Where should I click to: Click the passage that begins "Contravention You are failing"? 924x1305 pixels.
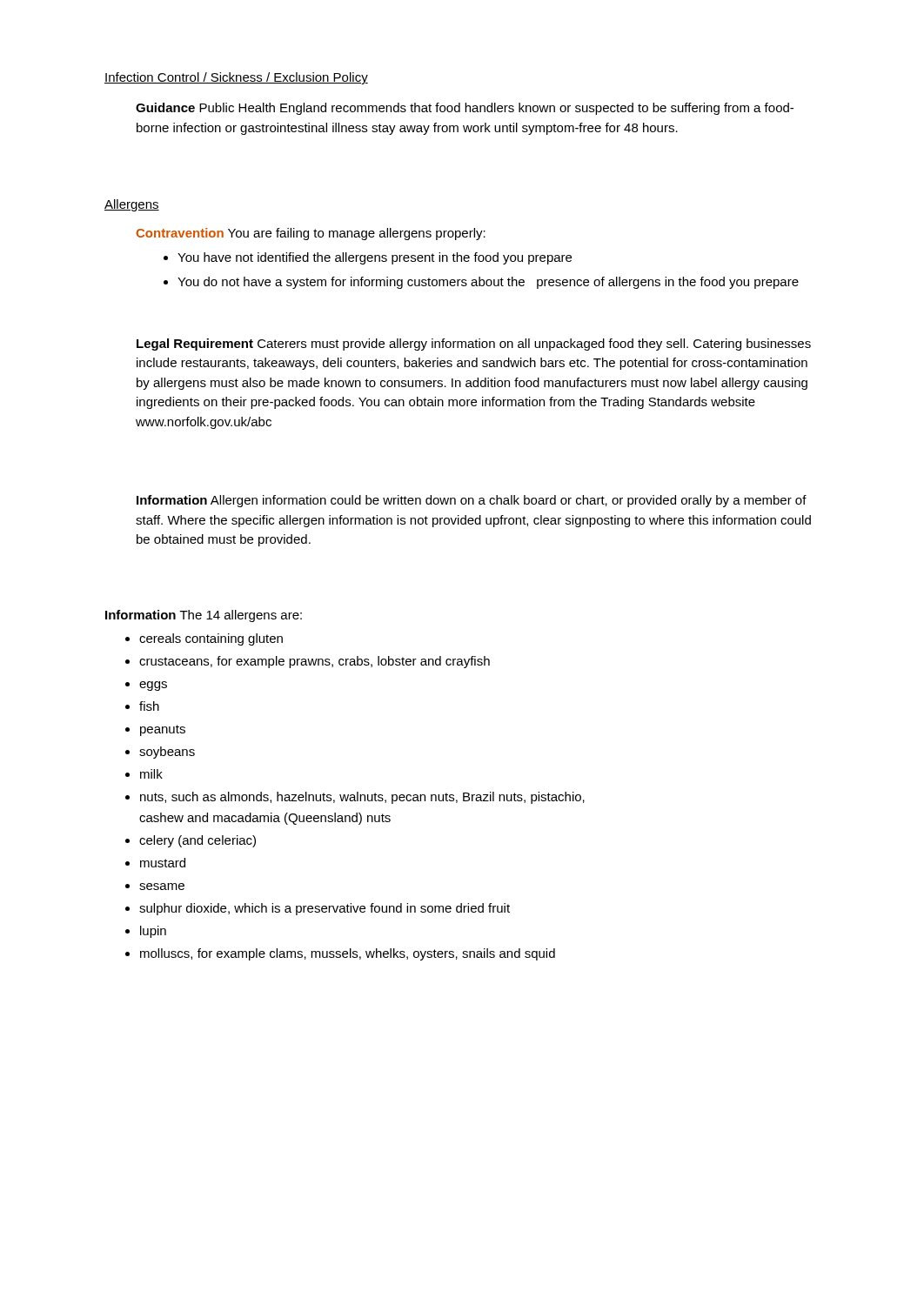pos(311,233)
